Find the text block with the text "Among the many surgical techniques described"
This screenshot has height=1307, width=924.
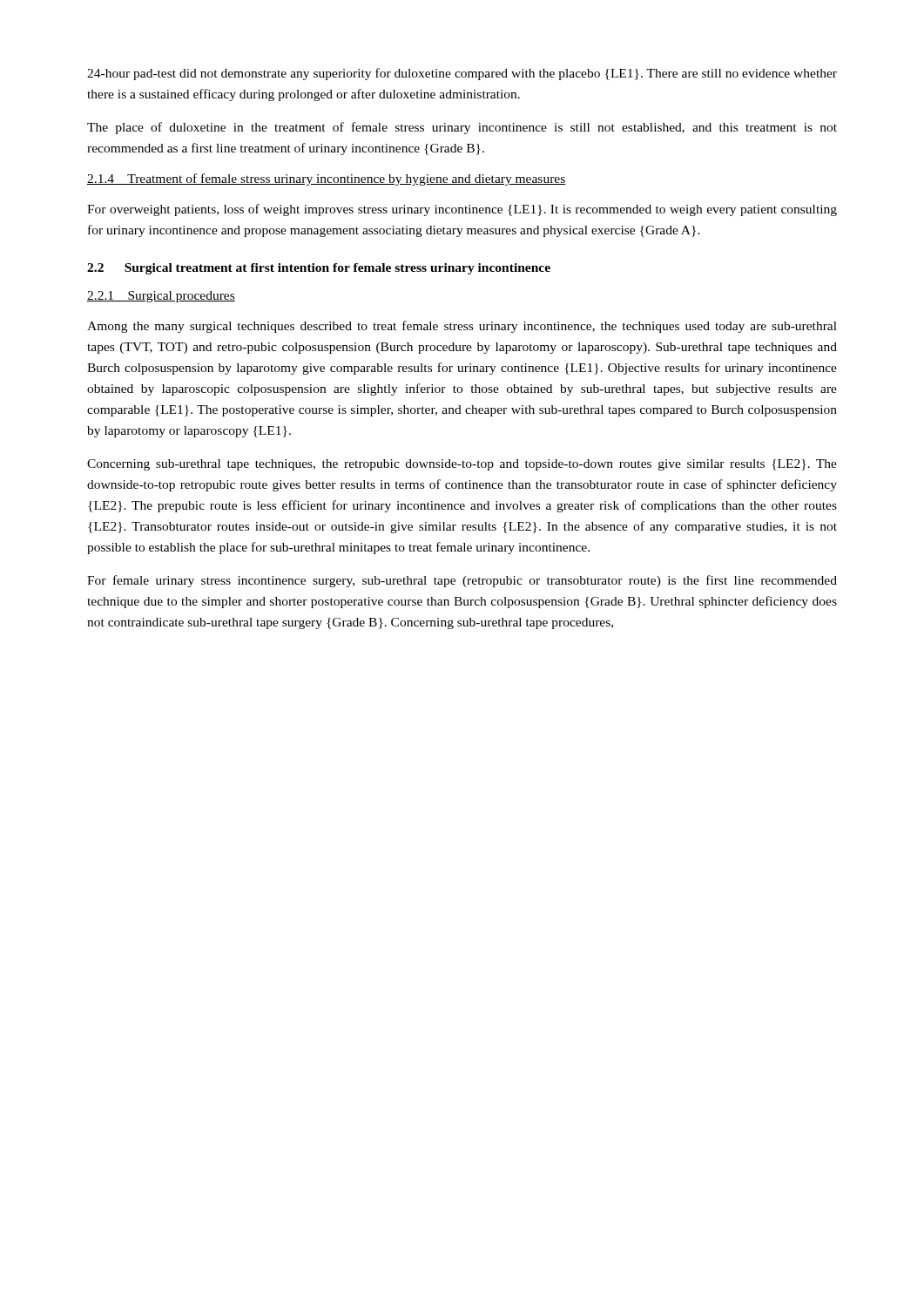click(x=462, y=378)
